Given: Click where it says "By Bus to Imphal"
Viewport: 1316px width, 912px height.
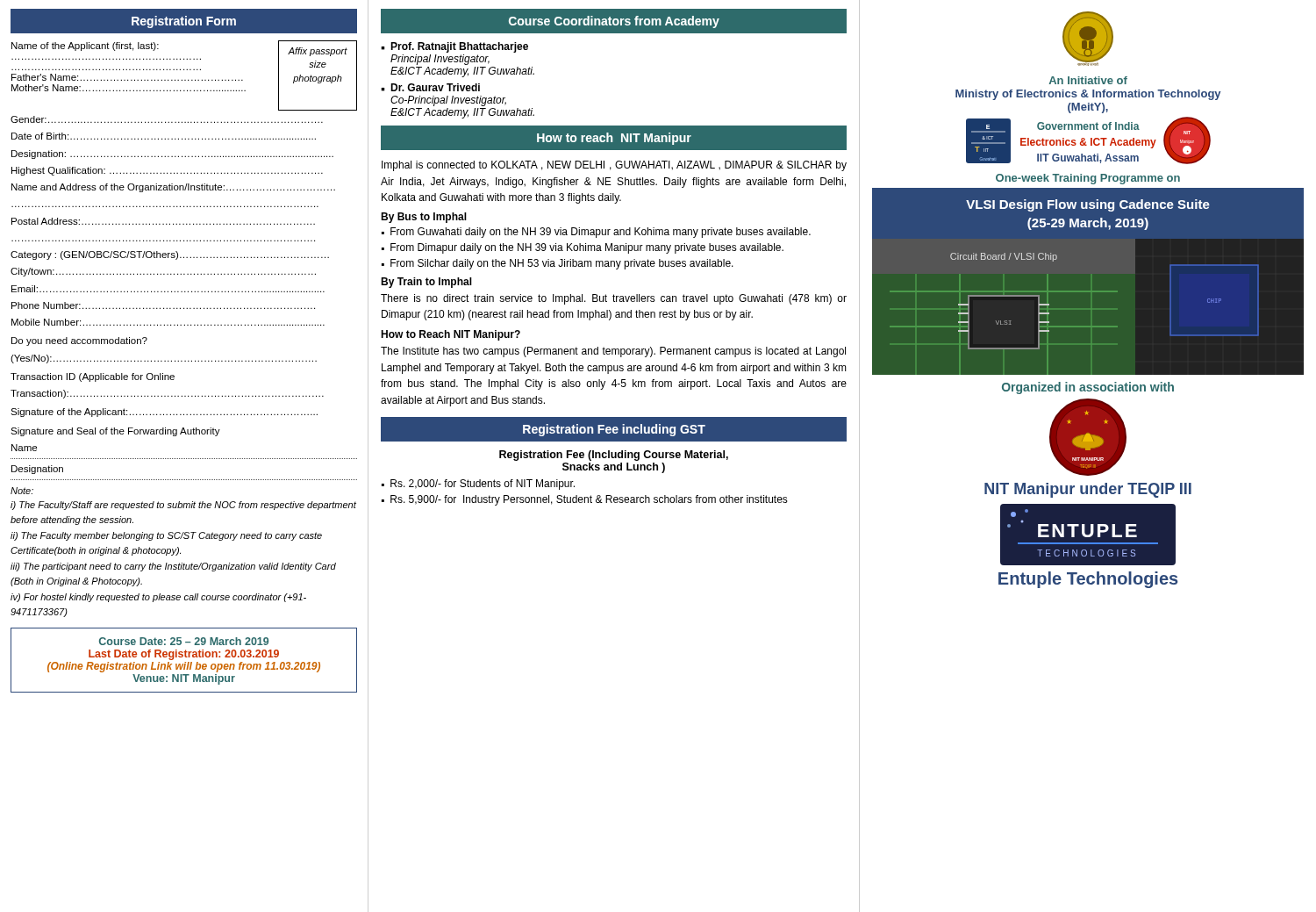Looking at the screenshot, I should [424, 217].
